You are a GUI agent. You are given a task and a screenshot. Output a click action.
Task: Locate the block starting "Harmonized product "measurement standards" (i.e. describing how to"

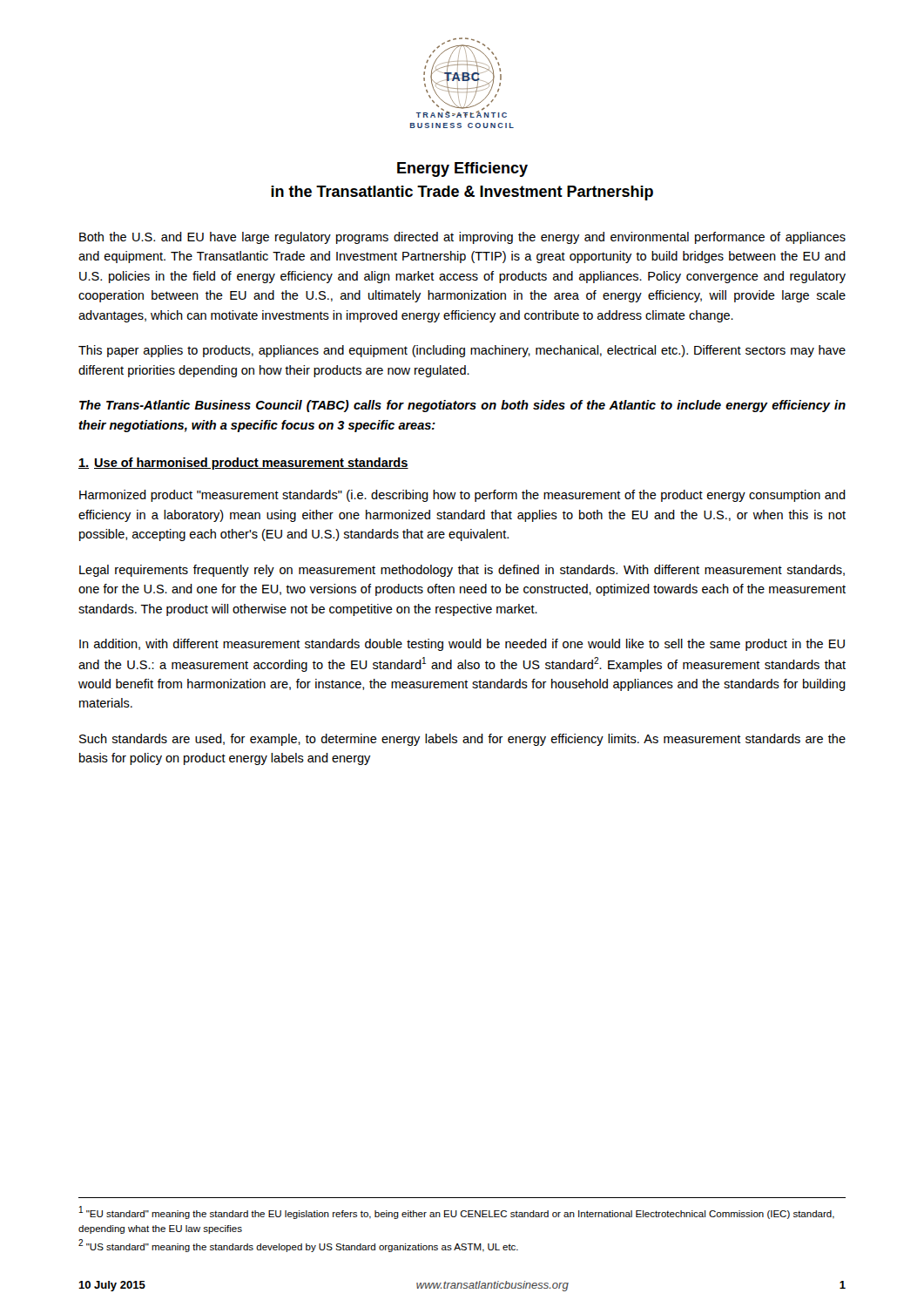[x=462, y=515]
